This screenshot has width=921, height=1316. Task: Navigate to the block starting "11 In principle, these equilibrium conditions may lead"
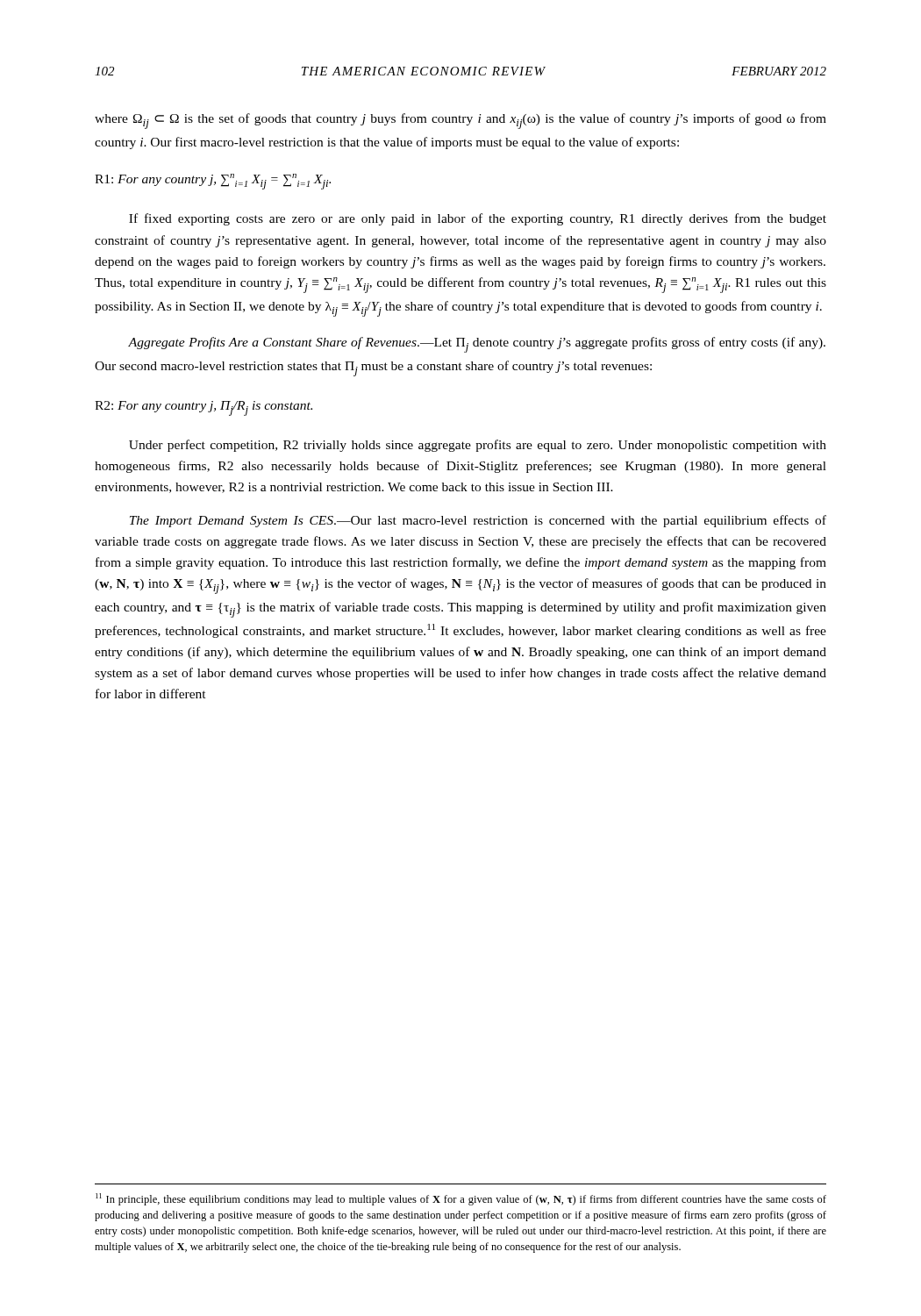coord(460,1222)
